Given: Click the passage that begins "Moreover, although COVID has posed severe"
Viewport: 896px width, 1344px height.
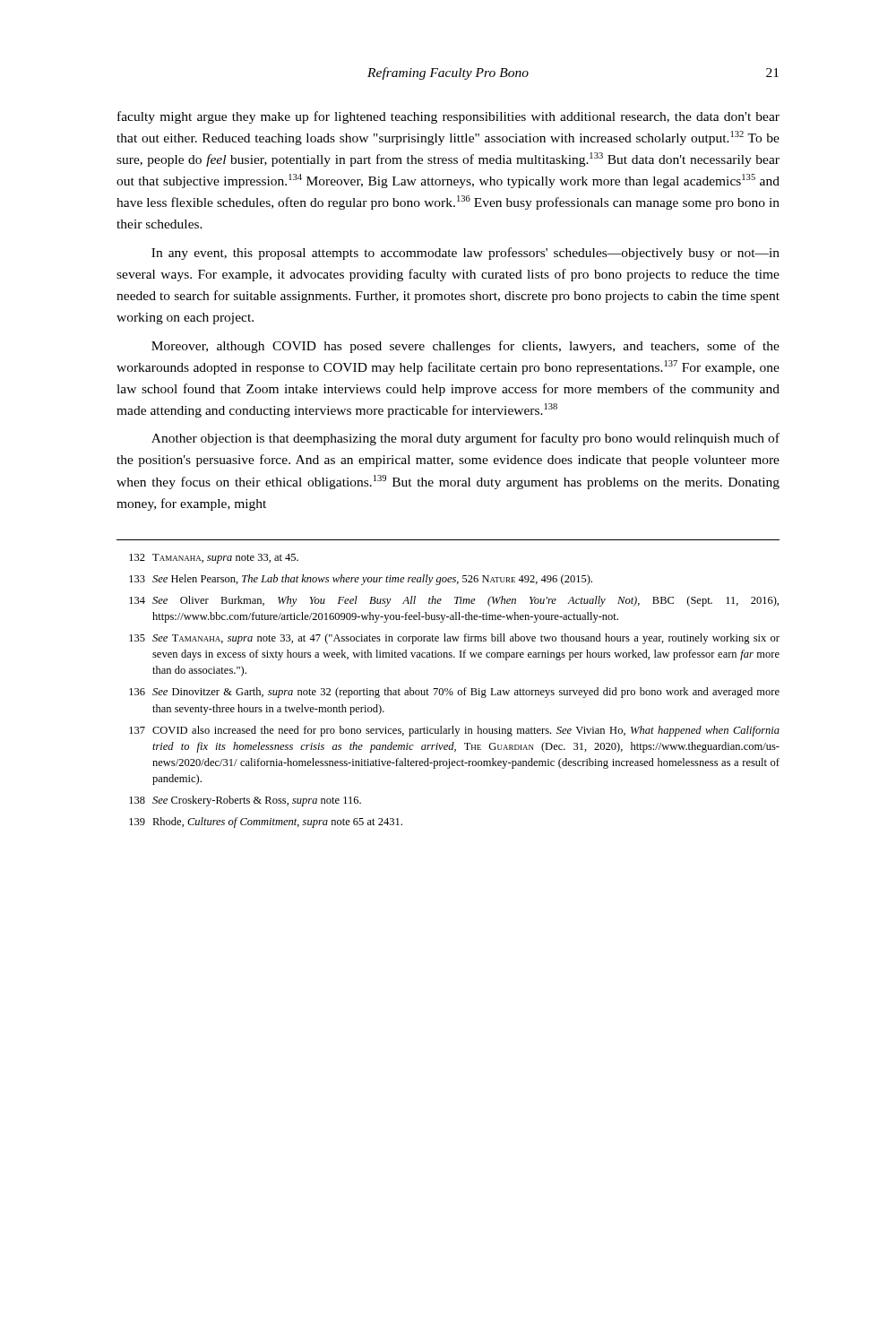Looking at the screenshot, I should (x=448, y=378).
